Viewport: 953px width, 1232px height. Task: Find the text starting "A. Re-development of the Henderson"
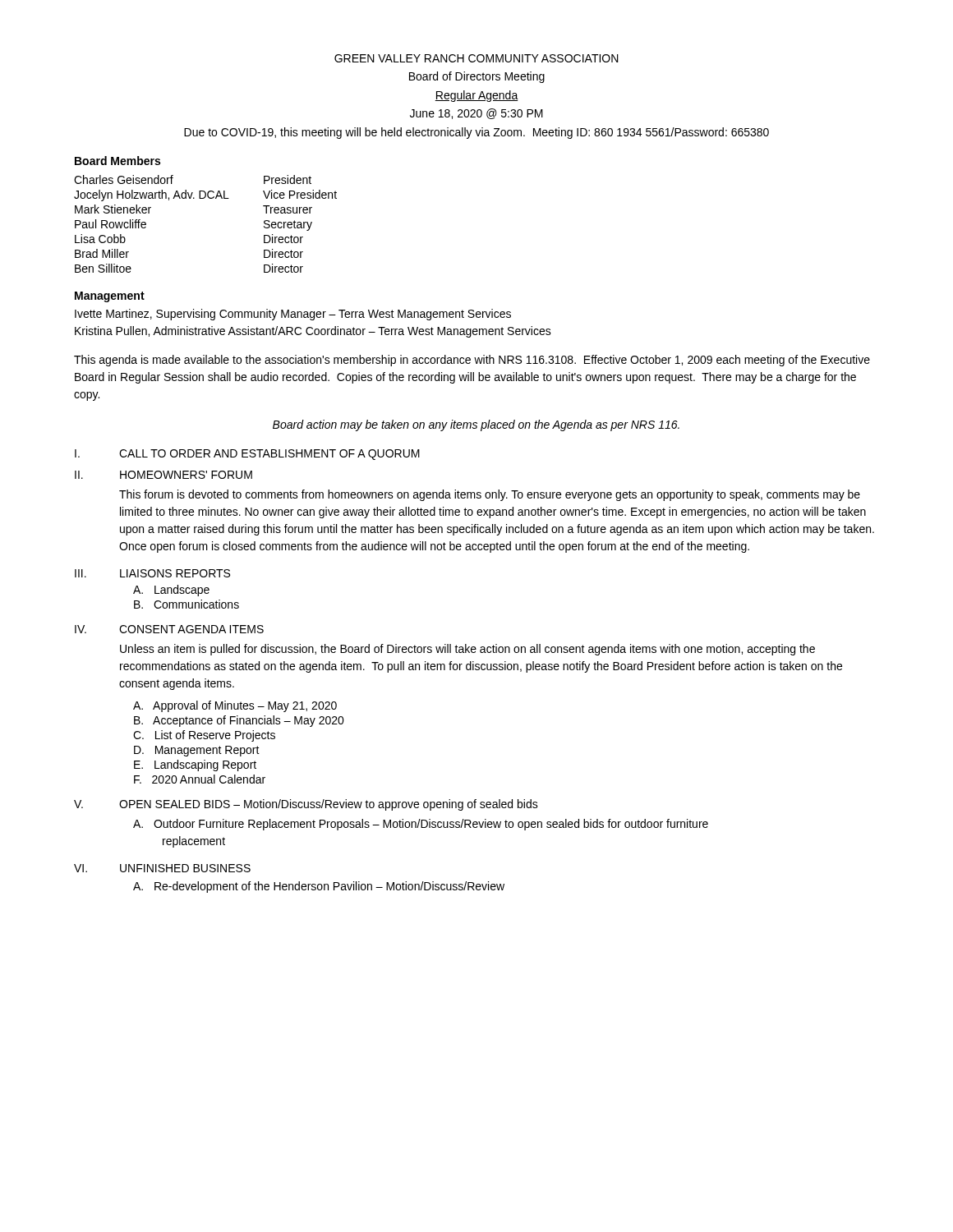point(319,886)
